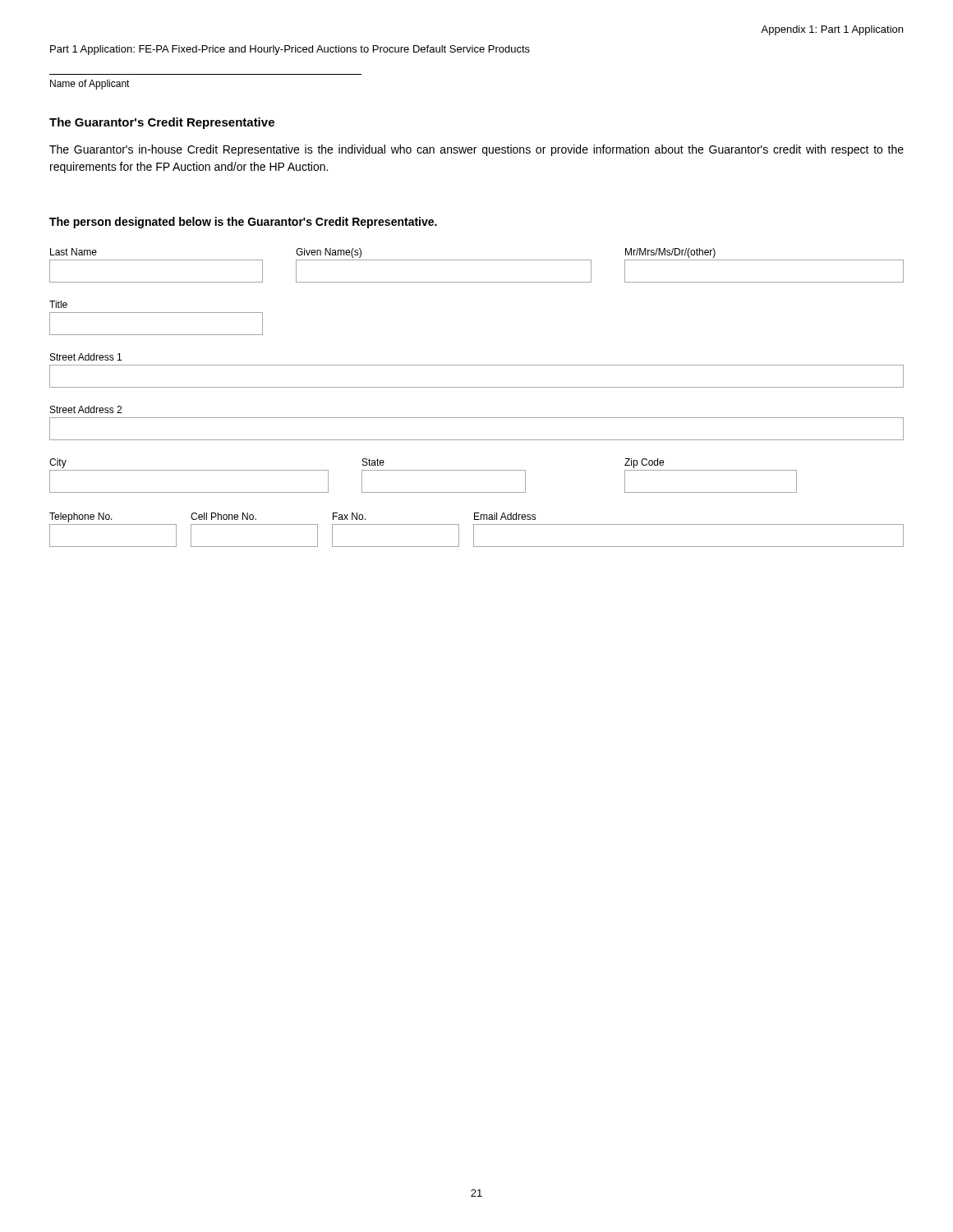The height and width of the screenshot is (1232, 953).
Task: Point to "Name of Applicant"
Action: click(89, 84)
